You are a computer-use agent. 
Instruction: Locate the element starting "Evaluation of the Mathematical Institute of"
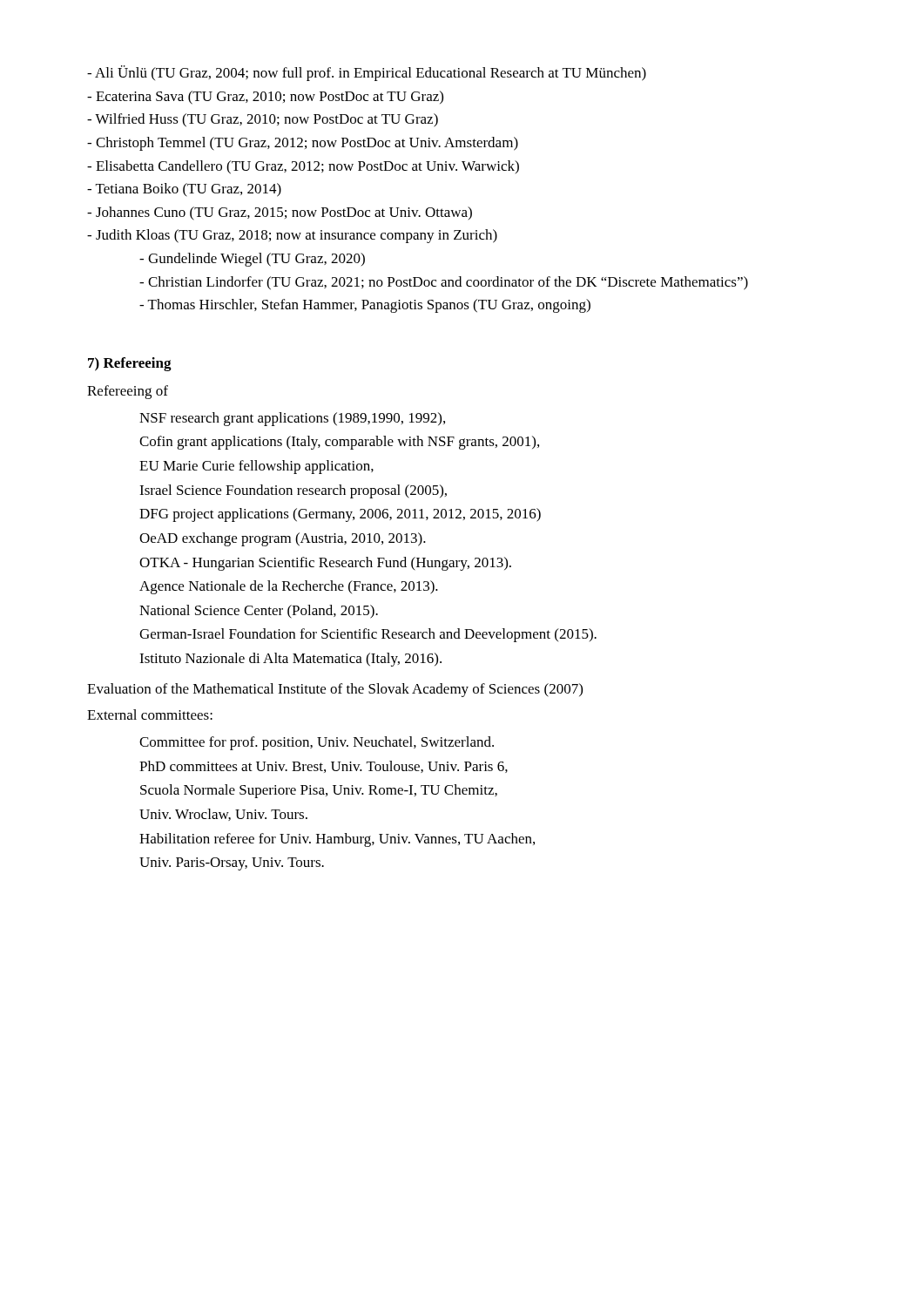335,689
